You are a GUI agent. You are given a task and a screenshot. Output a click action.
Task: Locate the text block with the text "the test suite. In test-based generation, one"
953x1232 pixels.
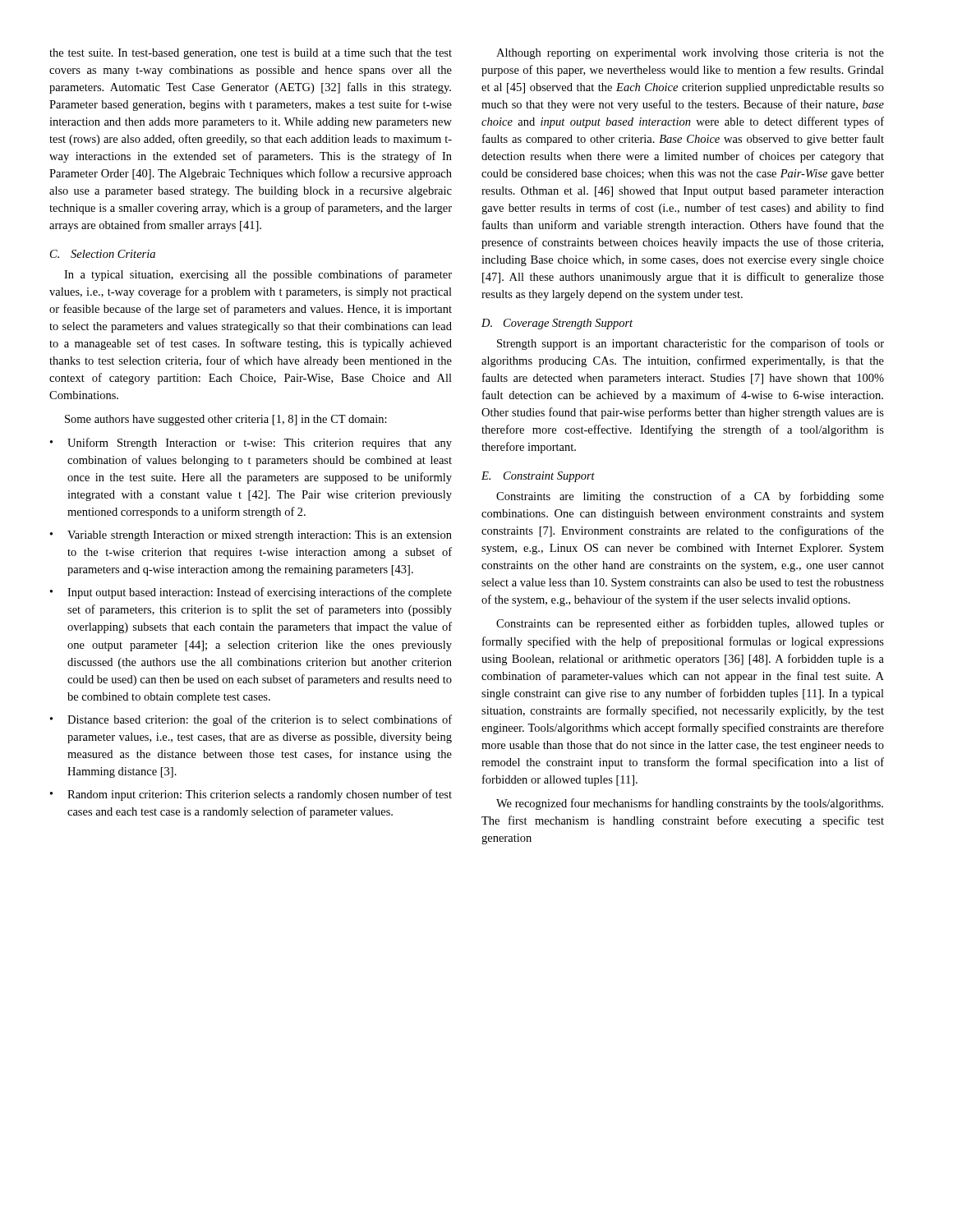click(x=251, y=139)
